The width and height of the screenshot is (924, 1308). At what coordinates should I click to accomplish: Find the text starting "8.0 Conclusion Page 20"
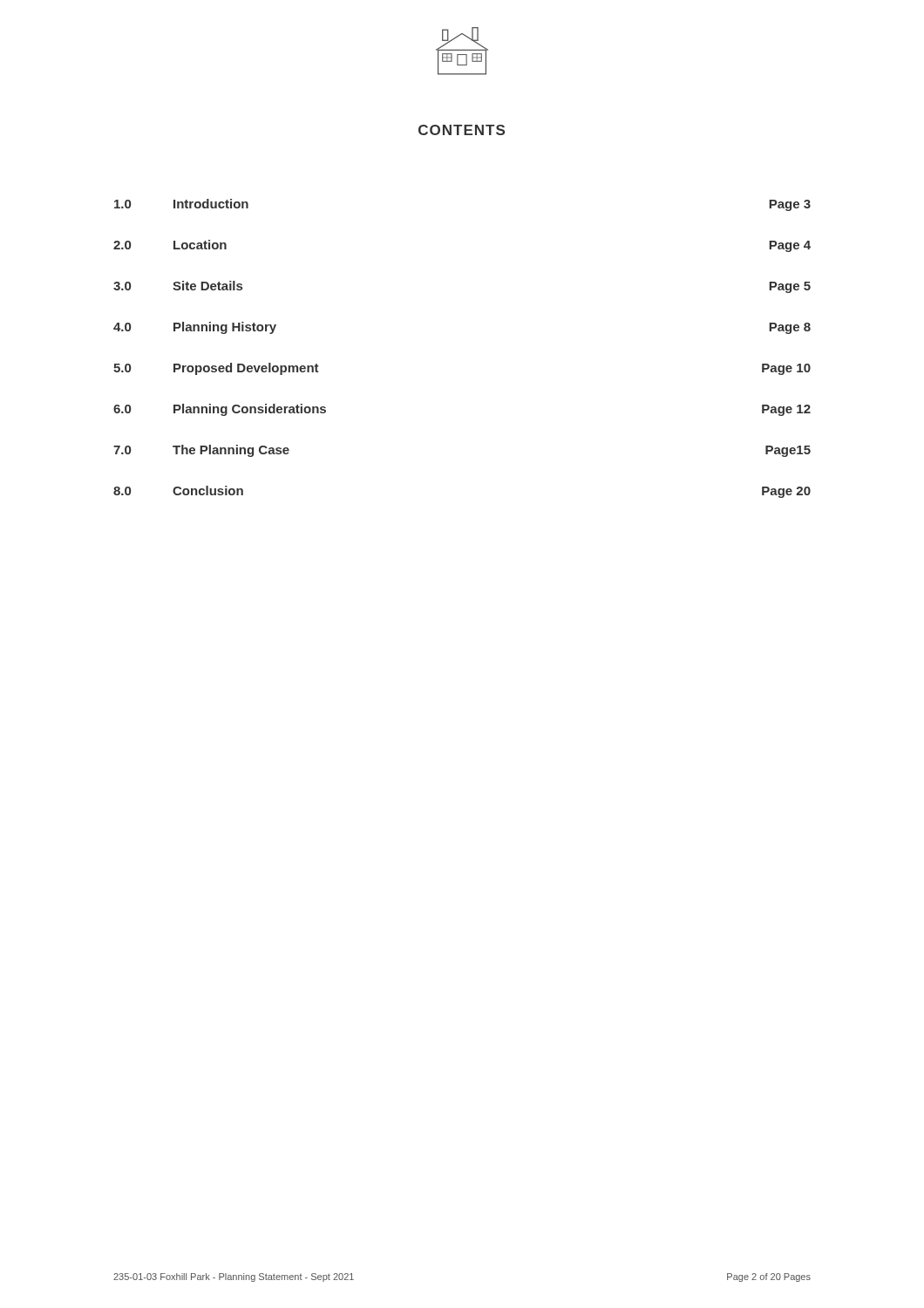(x=207, y=491)
